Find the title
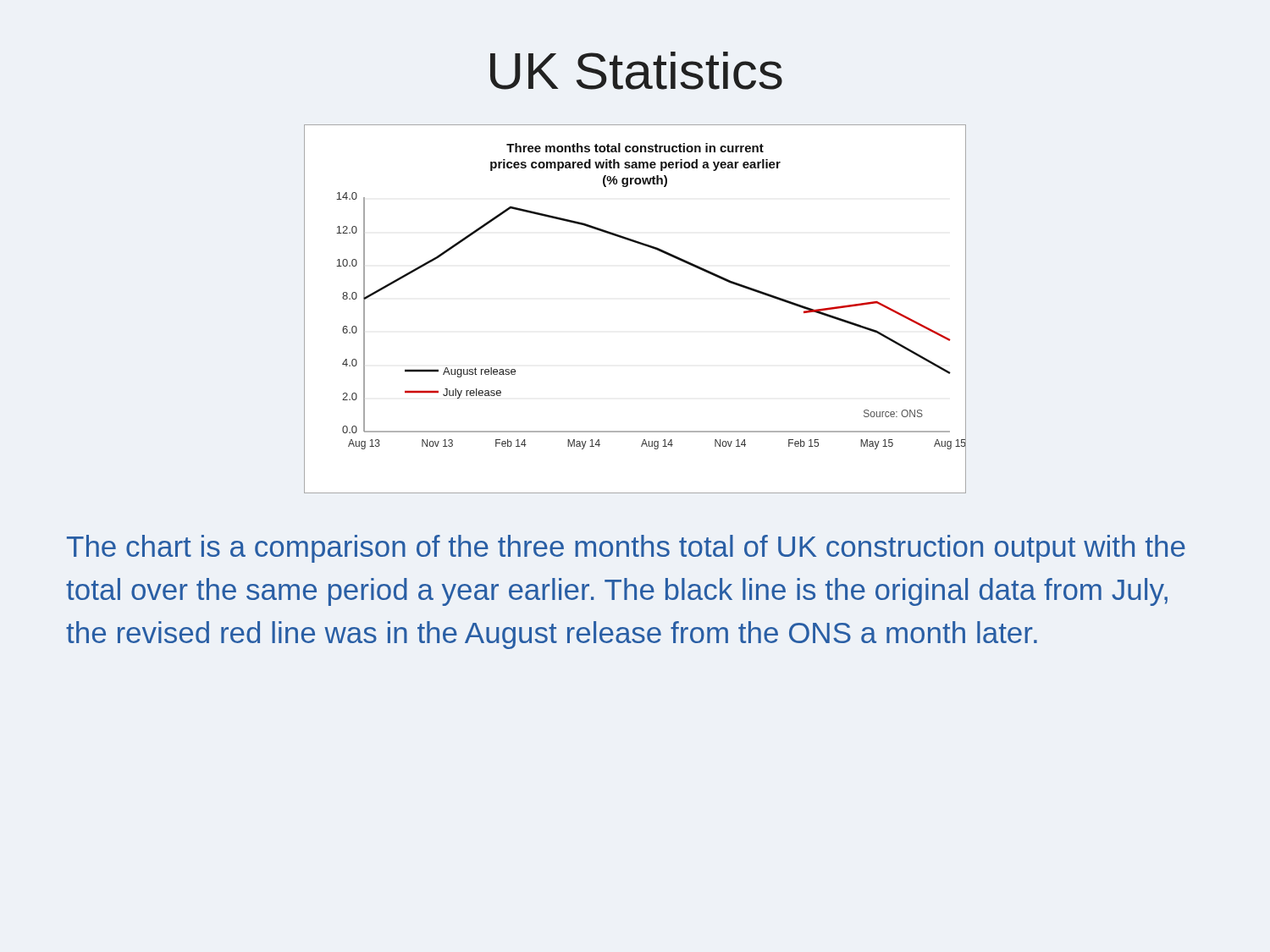Screen dimensions: 952x1270 click(635, 71)
